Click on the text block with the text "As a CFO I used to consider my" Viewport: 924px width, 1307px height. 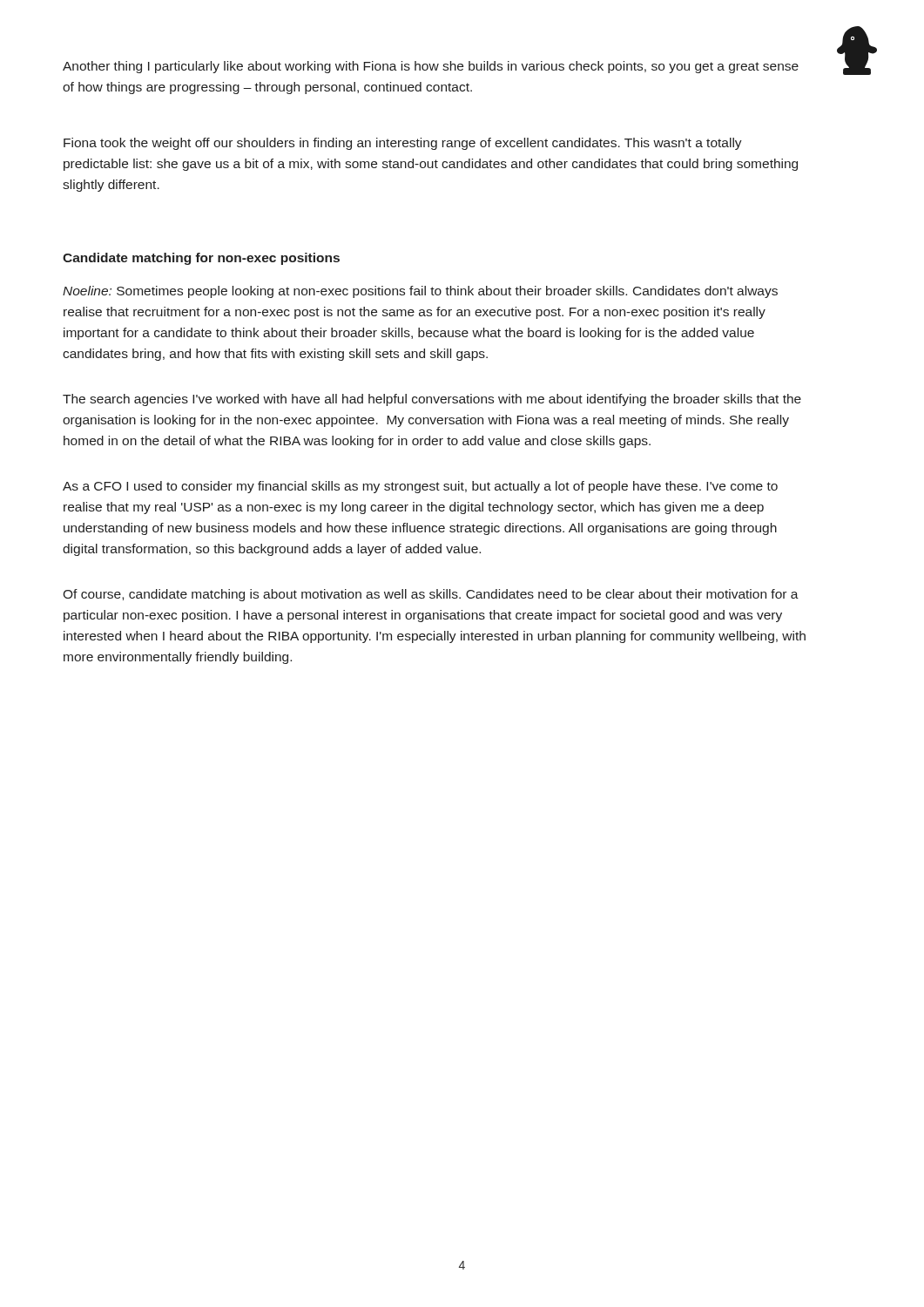pyautogui.click(x=420, y=517)
